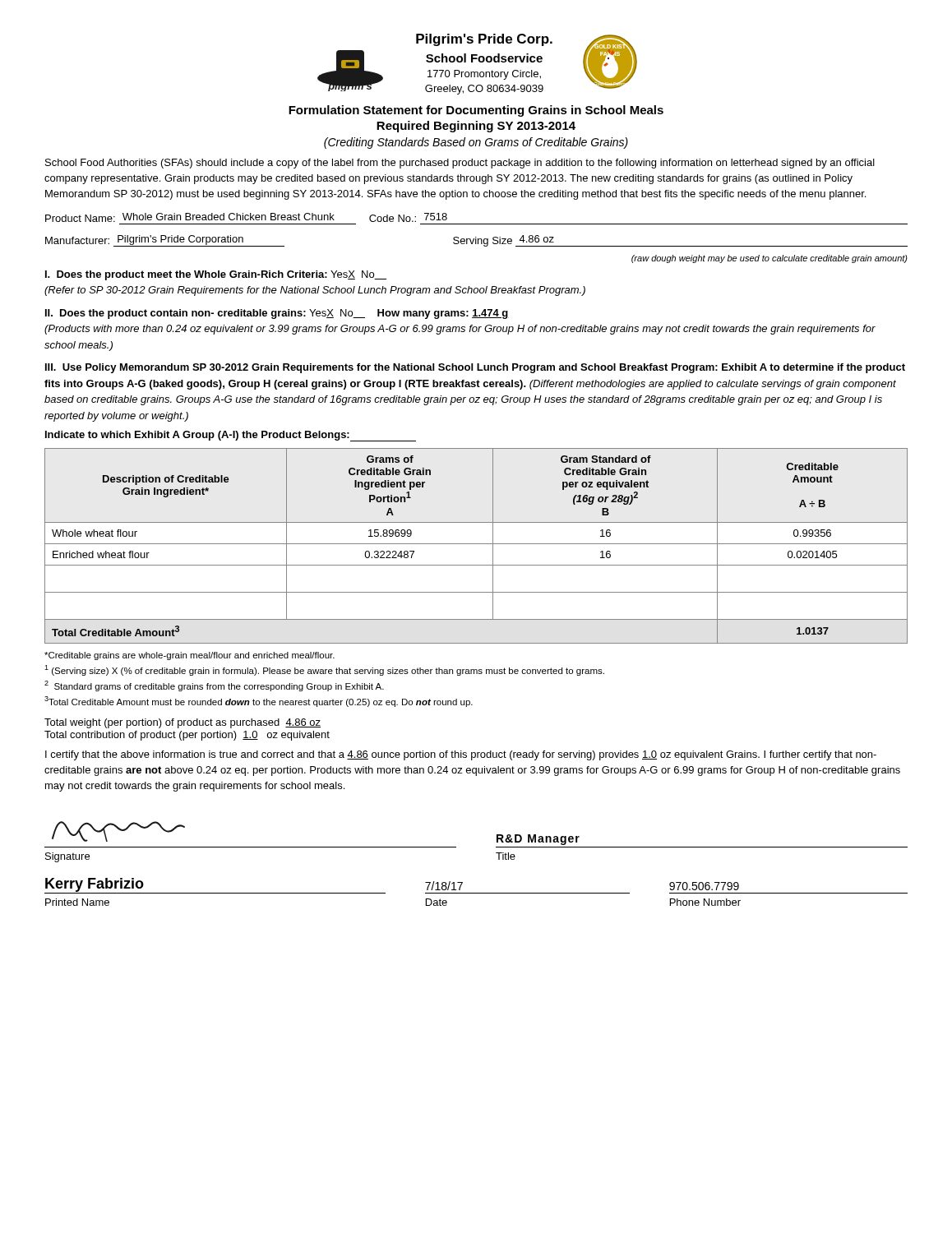
Task: Locate the text block that says "(Crediting Standards Based on"
Action: (476, 142)
